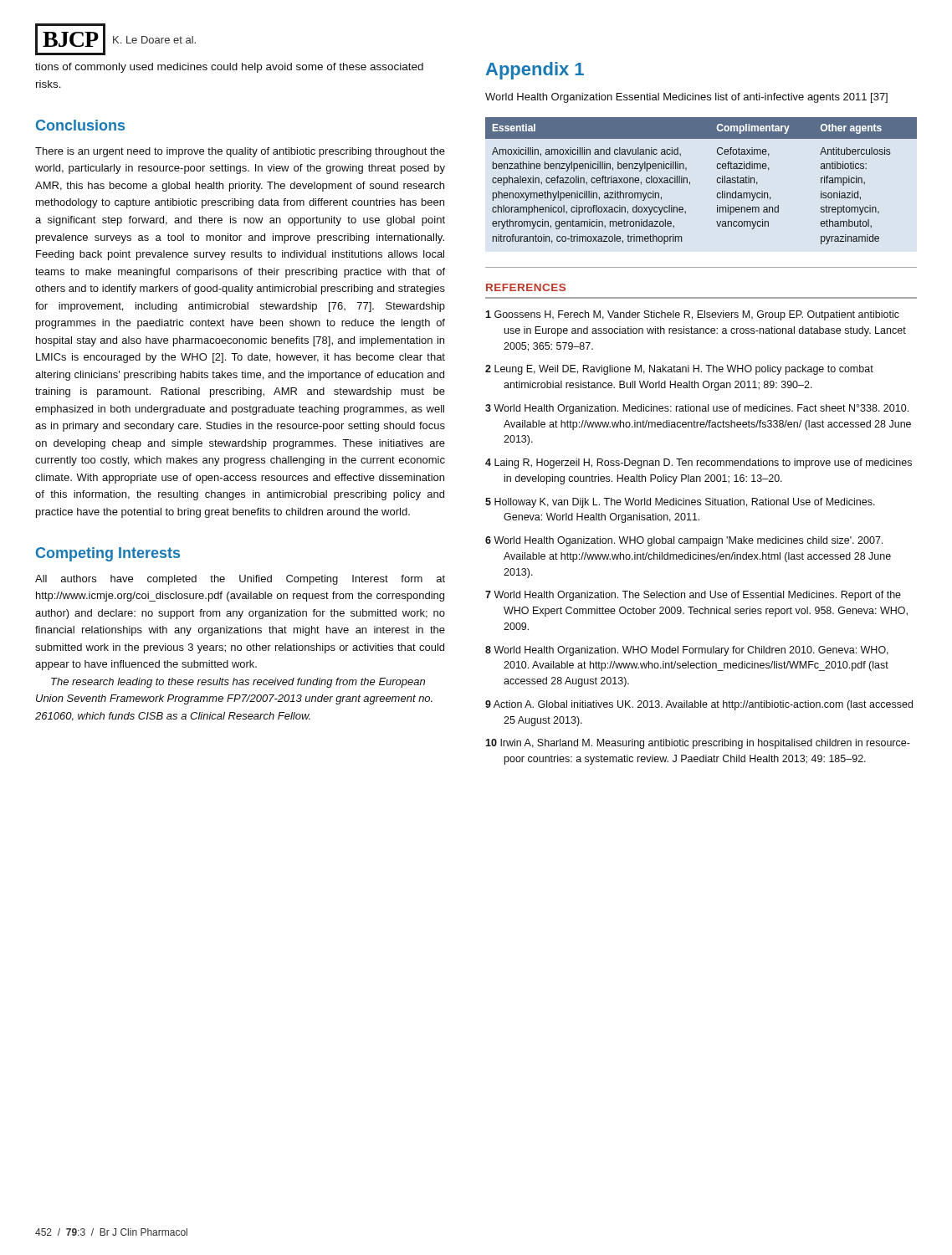Point to the passage starting "7 World Health Organization."

(697, 611)
